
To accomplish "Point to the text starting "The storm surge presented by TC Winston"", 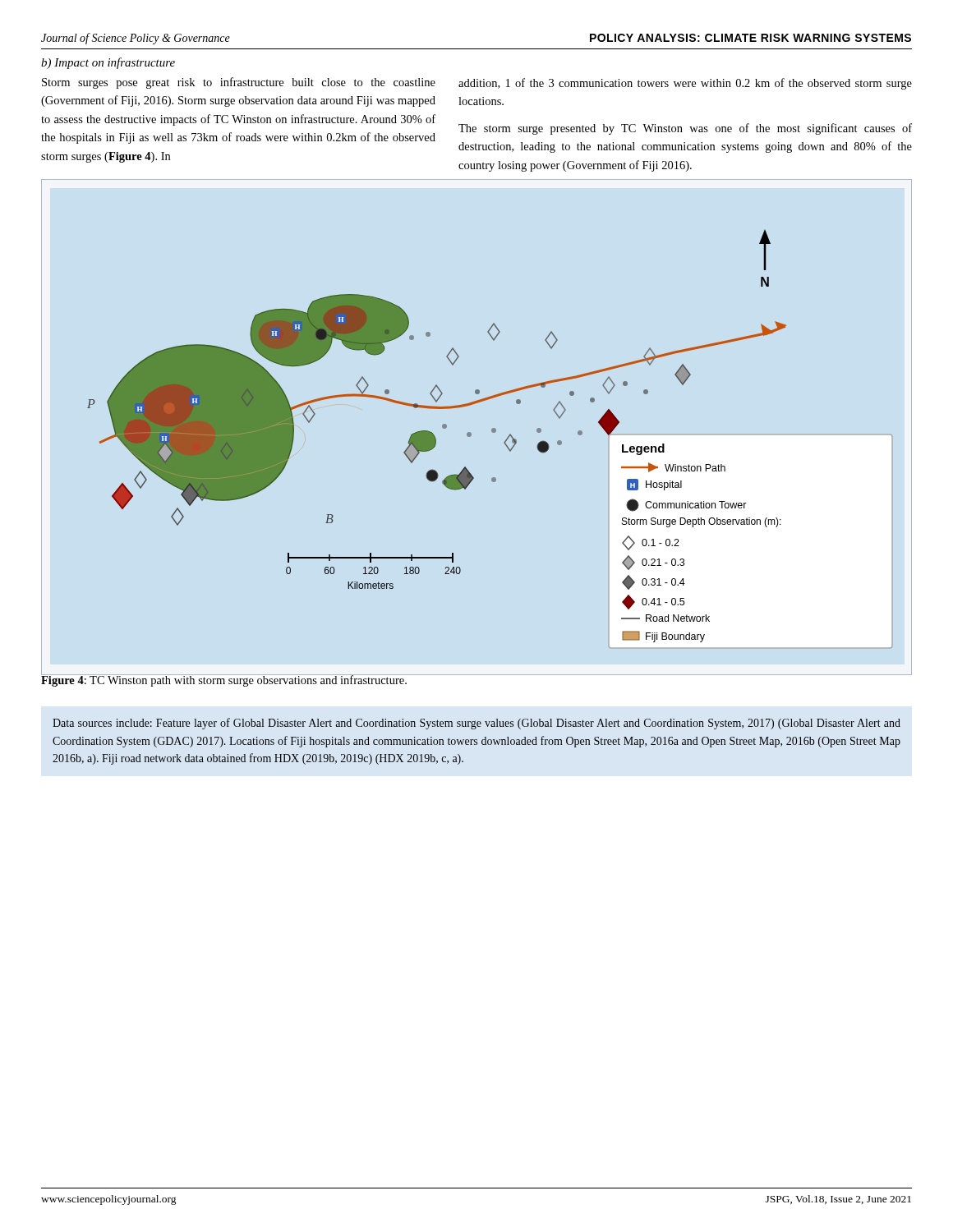I will point(685,146).
